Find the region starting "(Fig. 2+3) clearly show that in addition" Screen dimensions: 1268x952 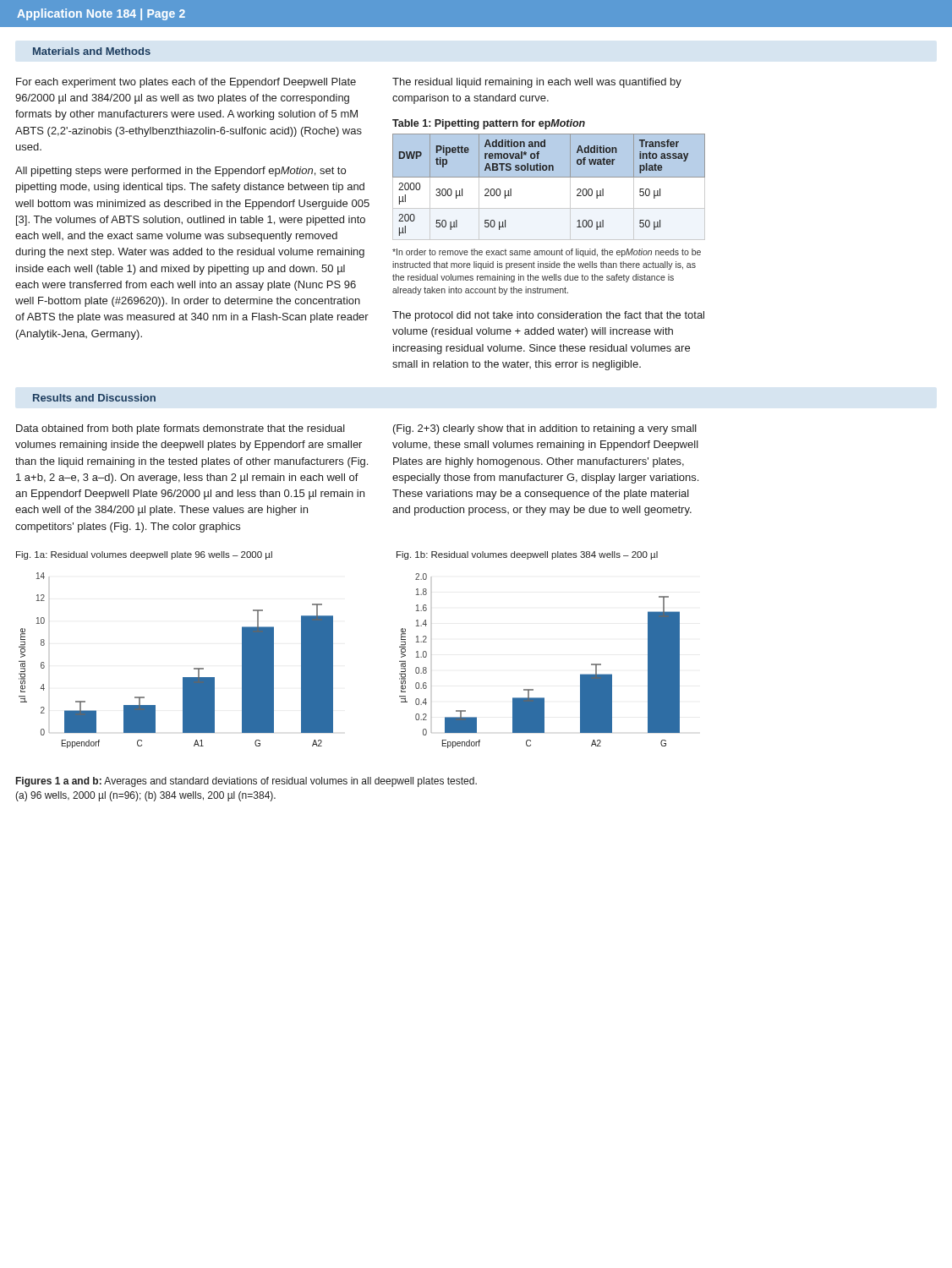coord(546,469)
